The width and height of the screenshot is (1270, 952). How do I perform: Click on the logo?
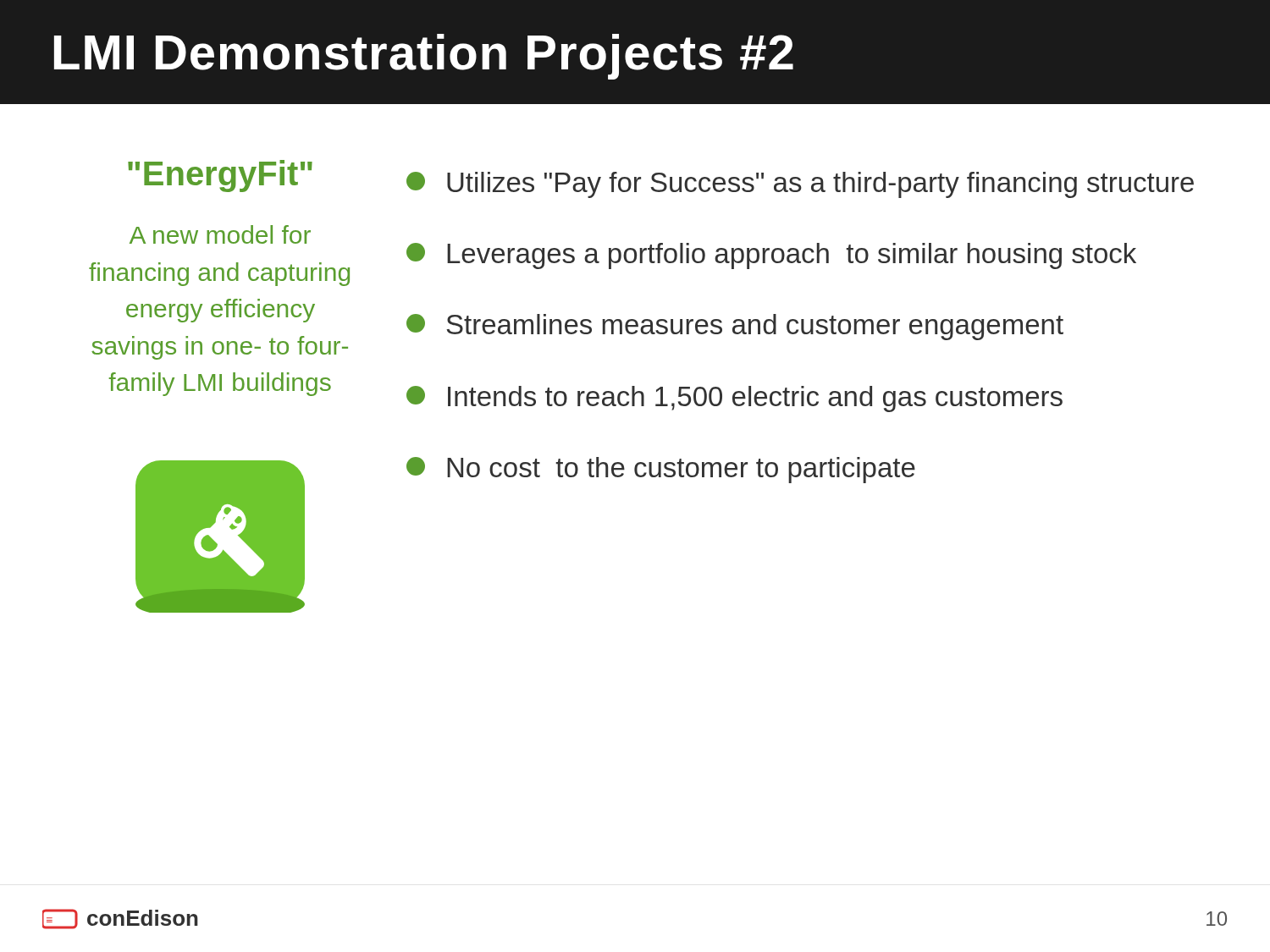[x=220, y=528]
